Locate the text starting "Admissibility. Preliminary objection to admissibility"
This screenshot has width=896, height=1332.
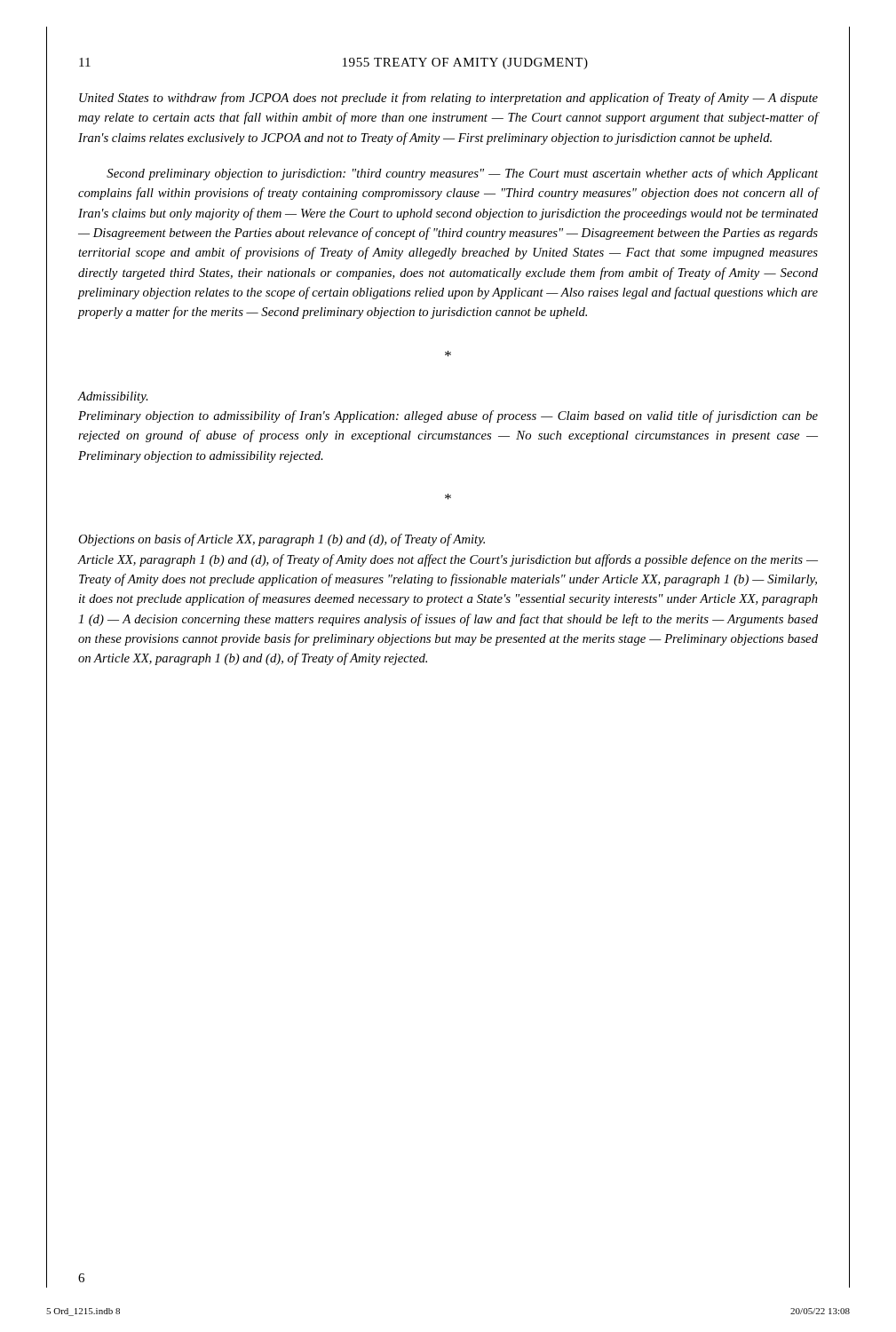point(448,426)
